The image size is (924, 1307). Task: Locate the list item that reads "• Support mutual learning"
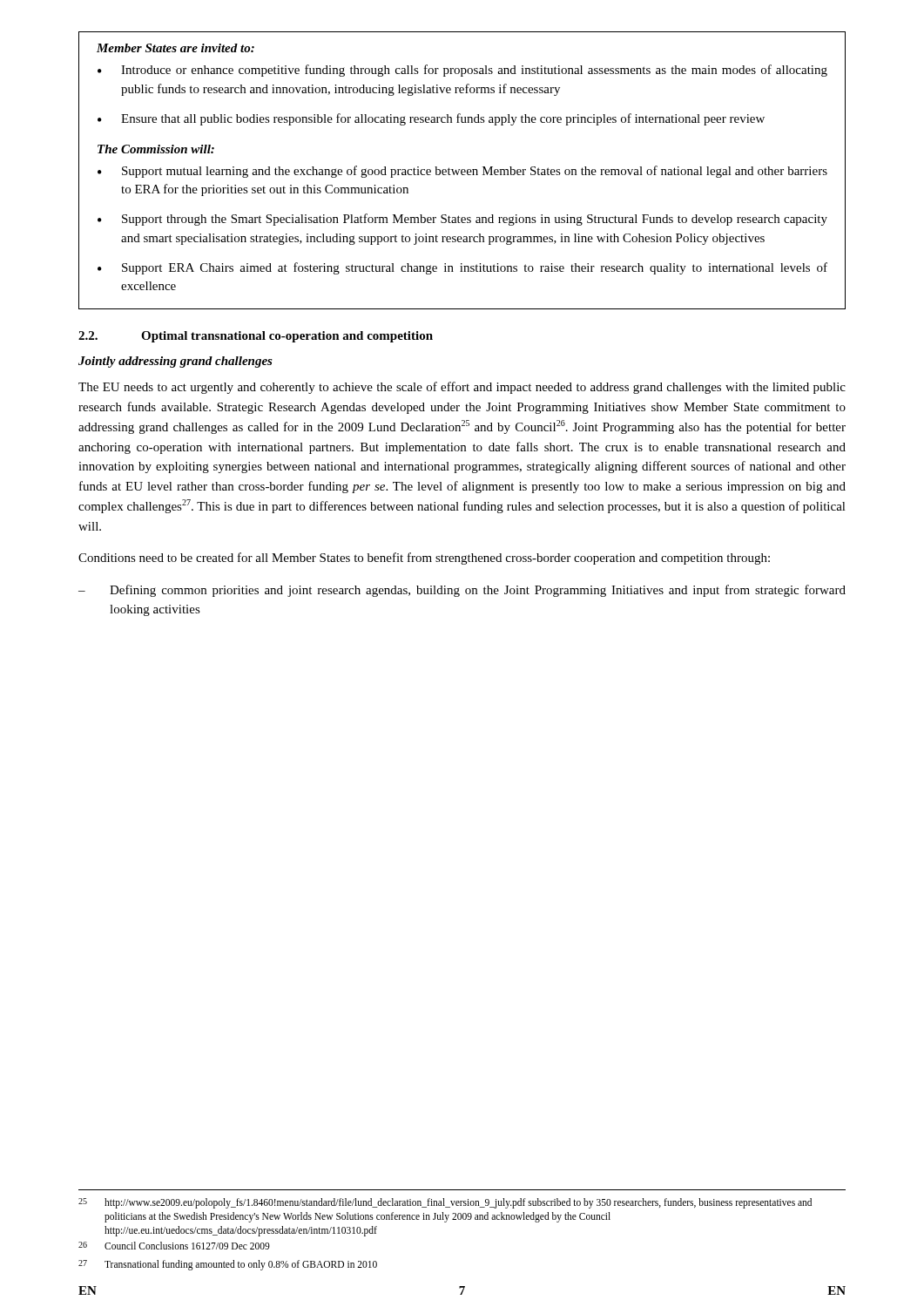pyautogui.click(x=462, y=181)
